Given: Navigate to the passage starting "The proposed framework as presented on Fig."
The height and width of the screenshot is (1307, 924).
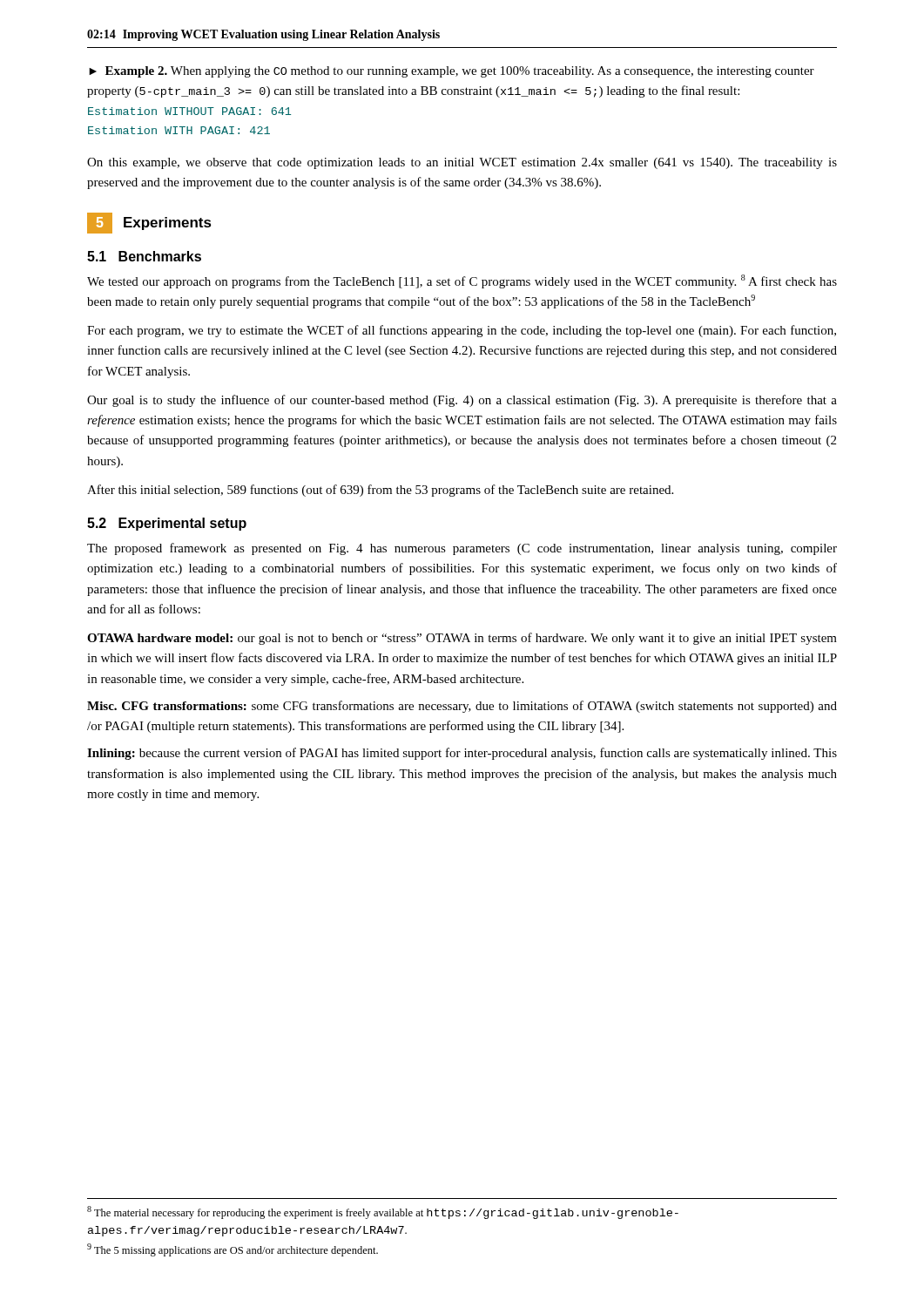Looking at the screenshot, I should pyautogui.click(x=462, y=578).
